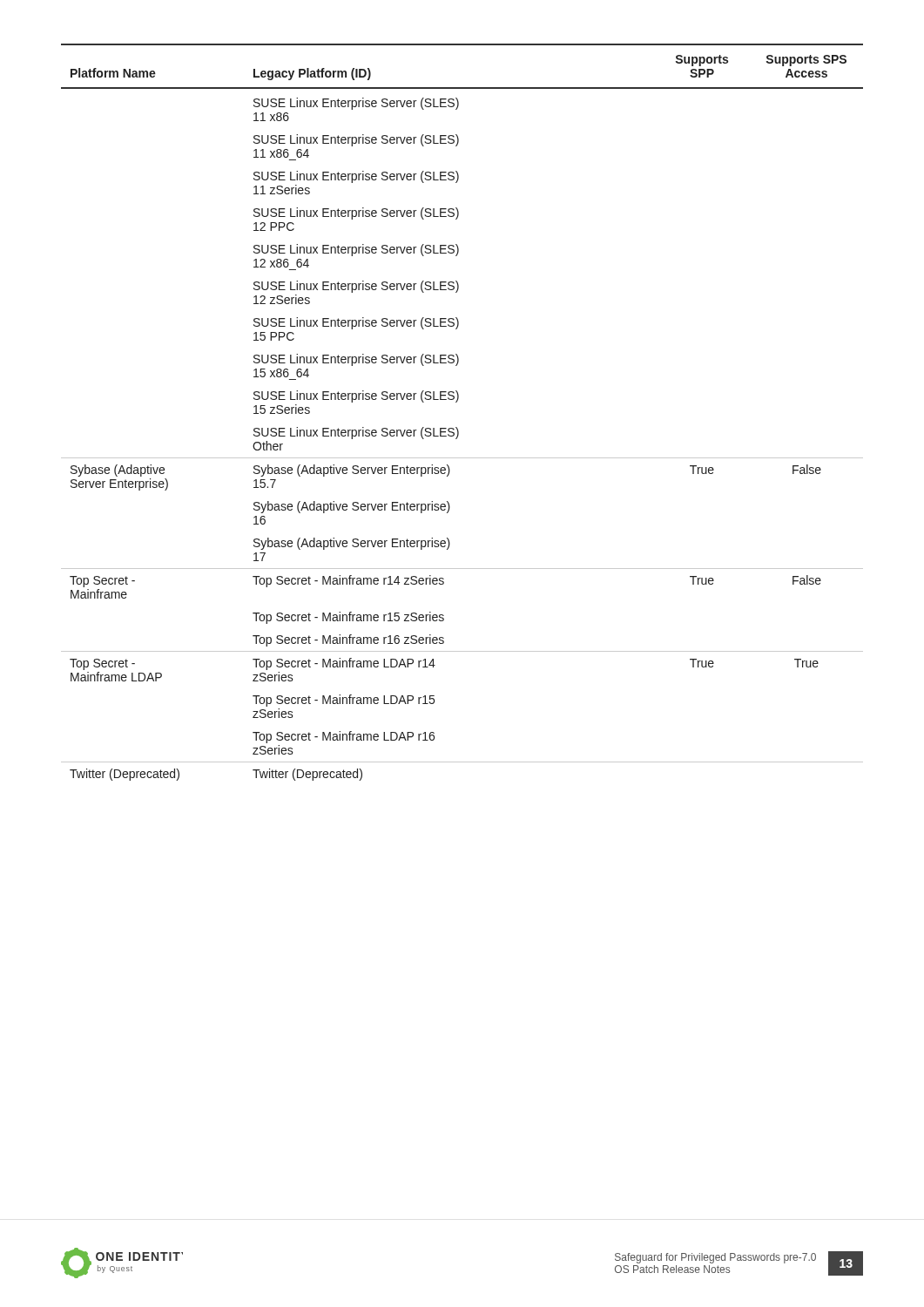Locate the table with the text "Top Secret -"
Image resolution: width=924 pixels, height=1307 pixels.
[462, 414]
